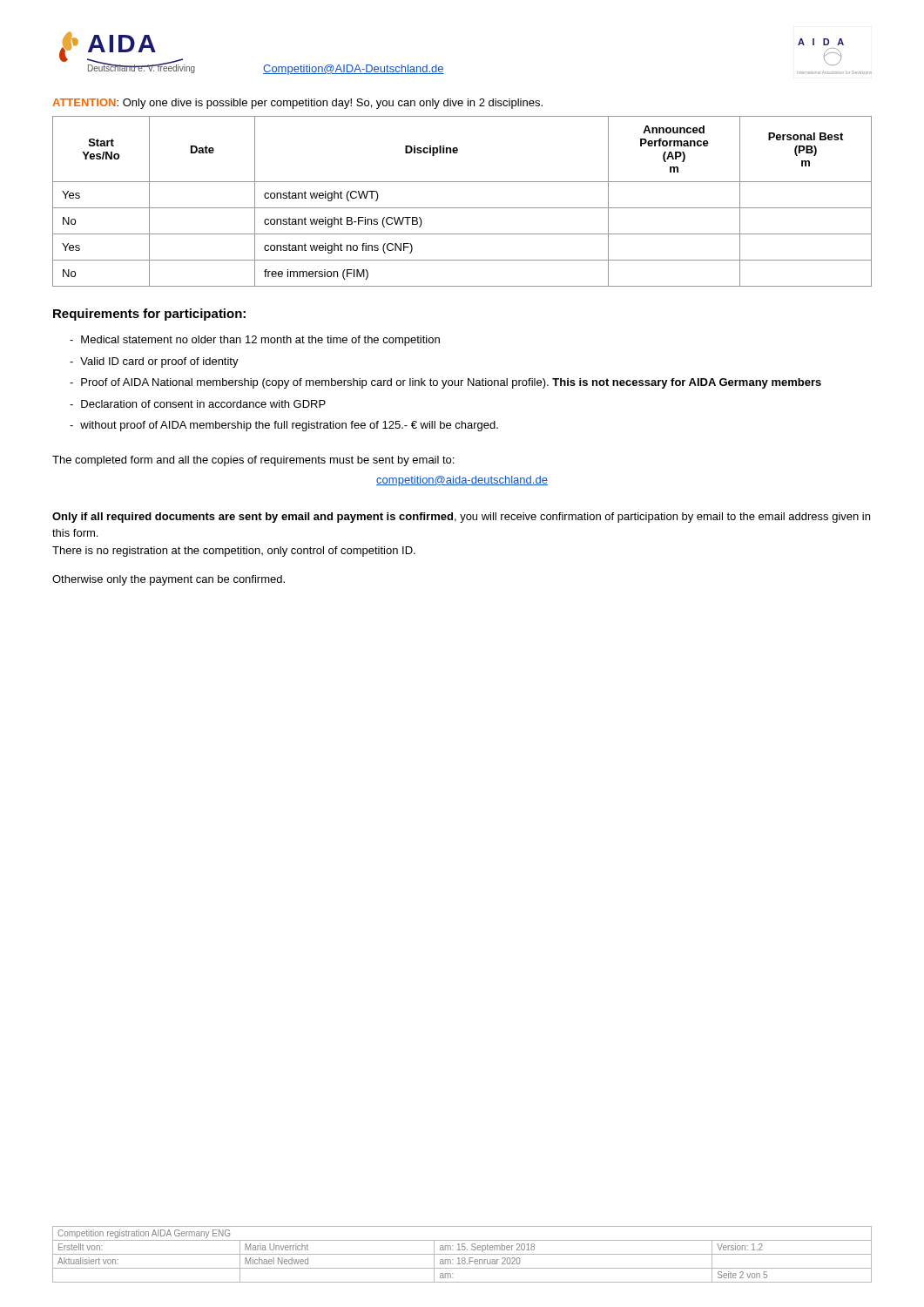Find the list item containing "- Valid ID card or proof of identity"
The image size is (924, 1307).
tap(154, 361)
